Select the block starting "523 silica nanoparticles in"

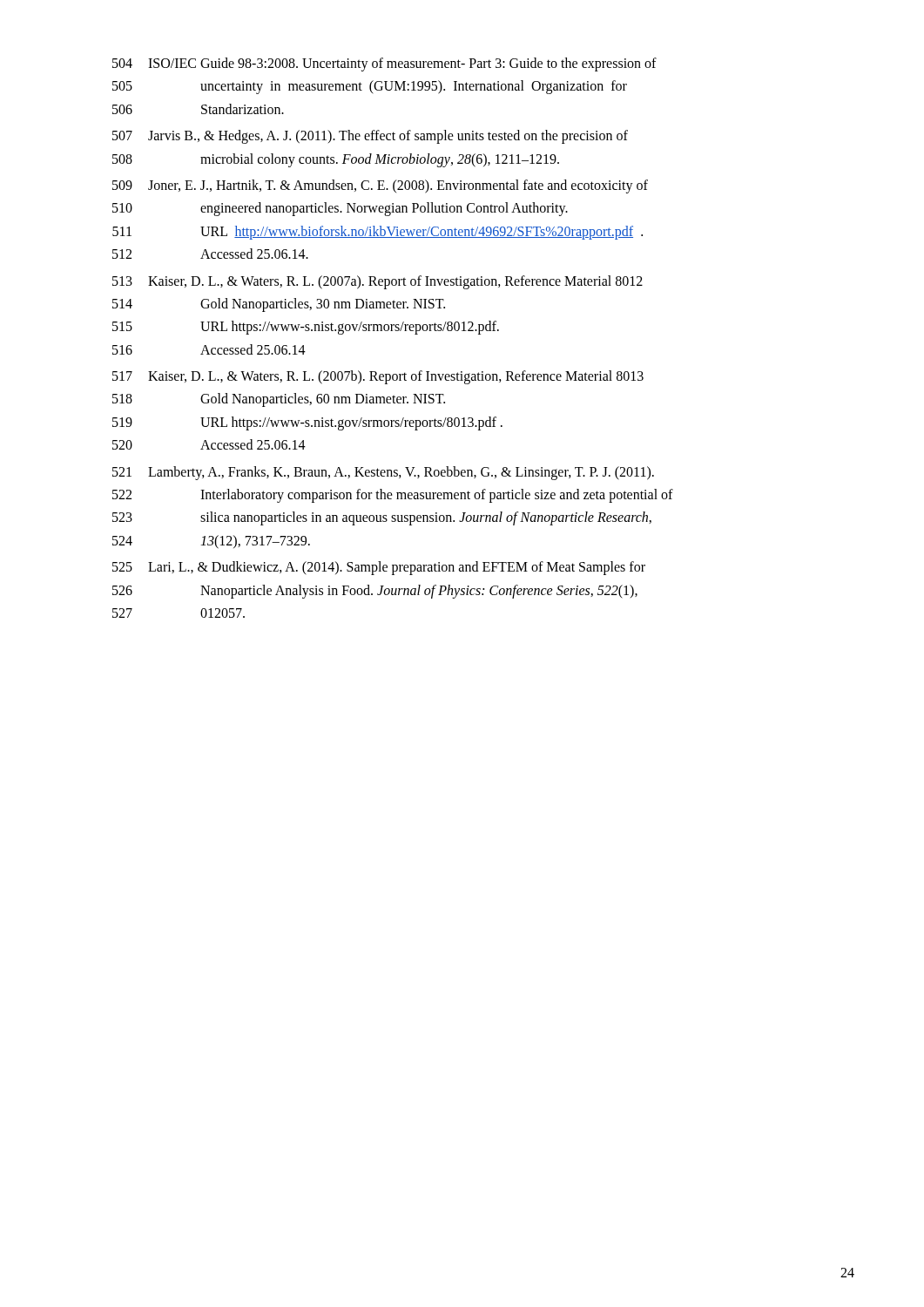471,518
